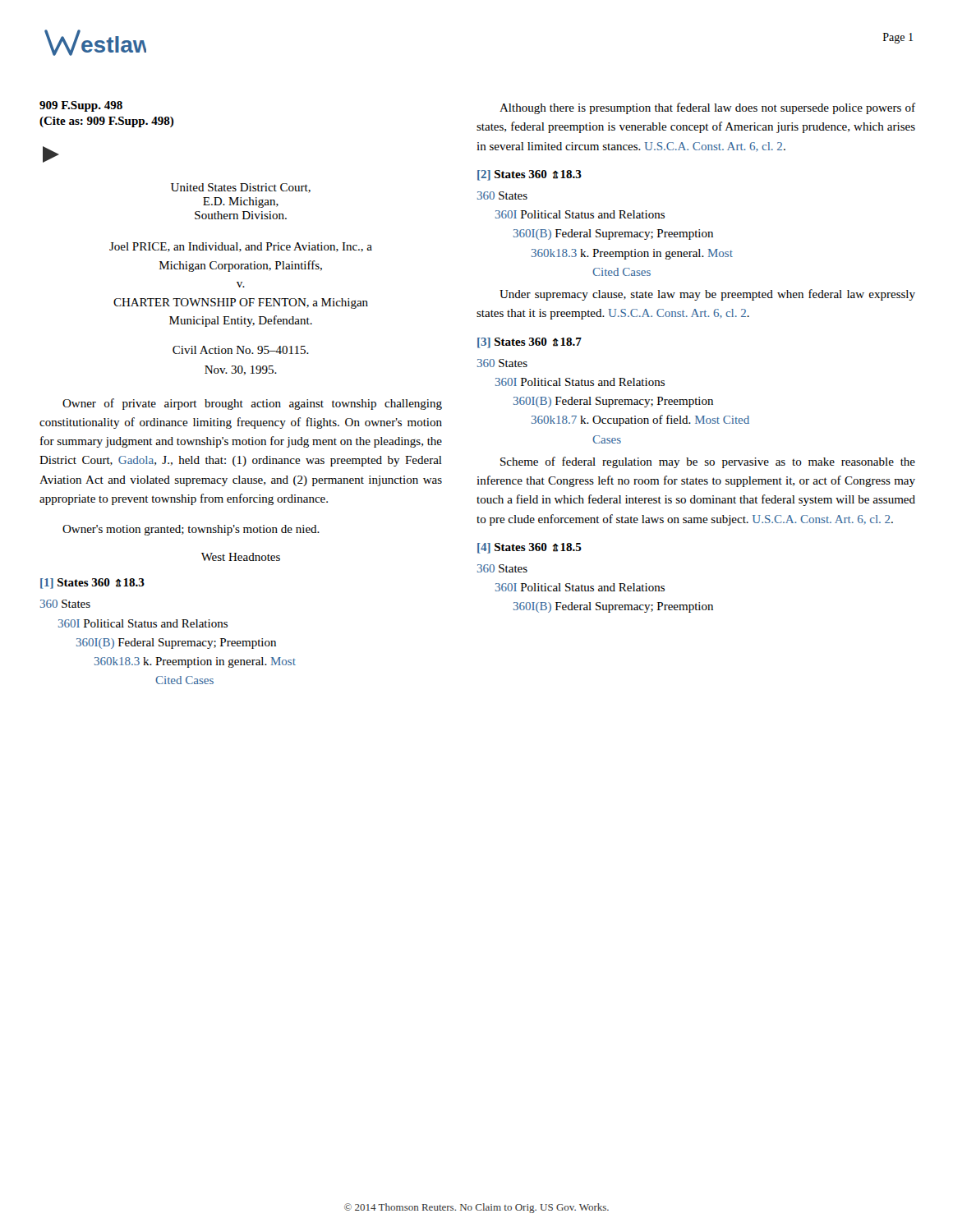Click the passage that begins "Owner of private"
This screenshot has height=1232, width=953.
pyautogui.click(x=241, y=451)
